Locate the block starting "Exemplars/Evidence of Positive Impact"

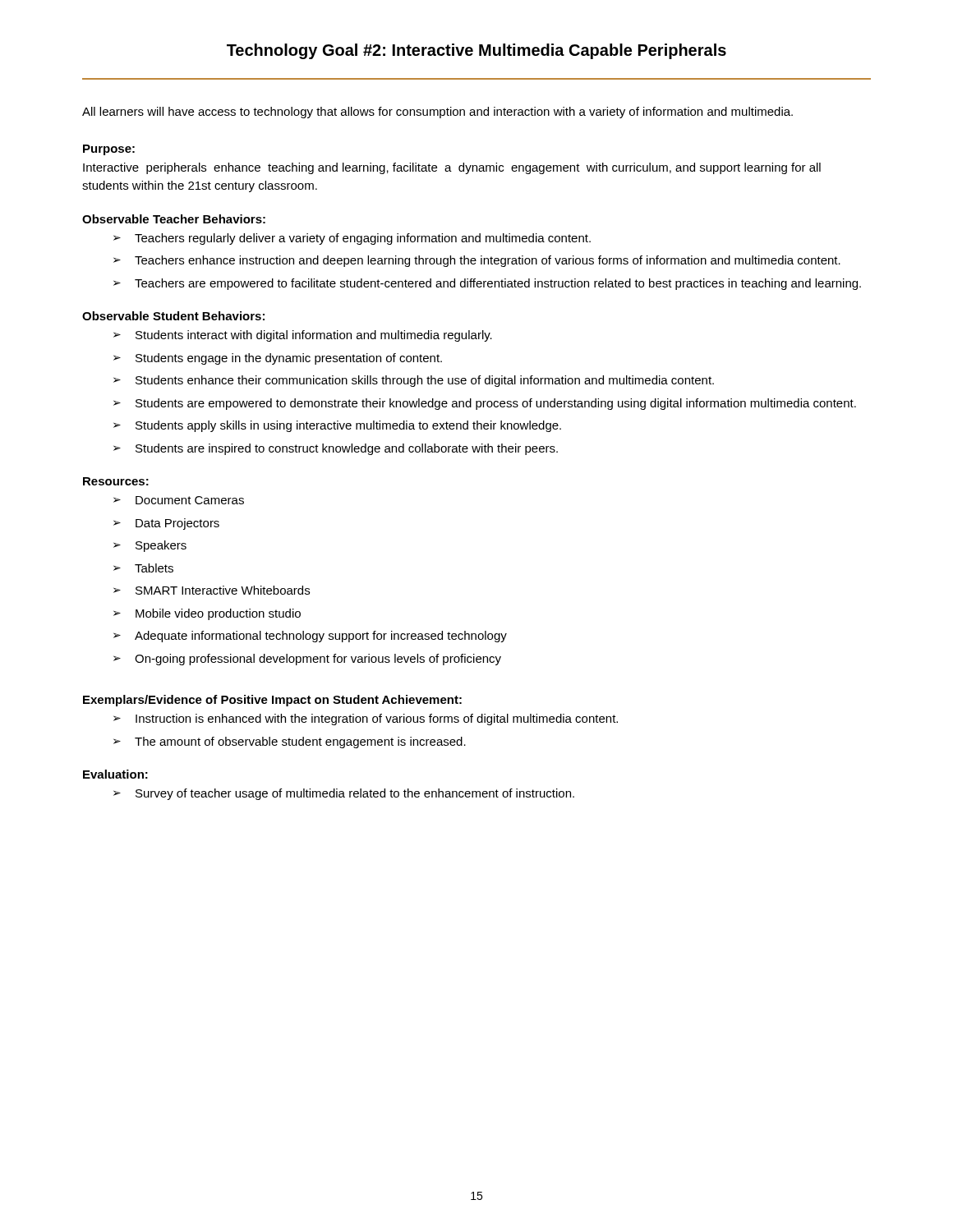click(272, 699)
